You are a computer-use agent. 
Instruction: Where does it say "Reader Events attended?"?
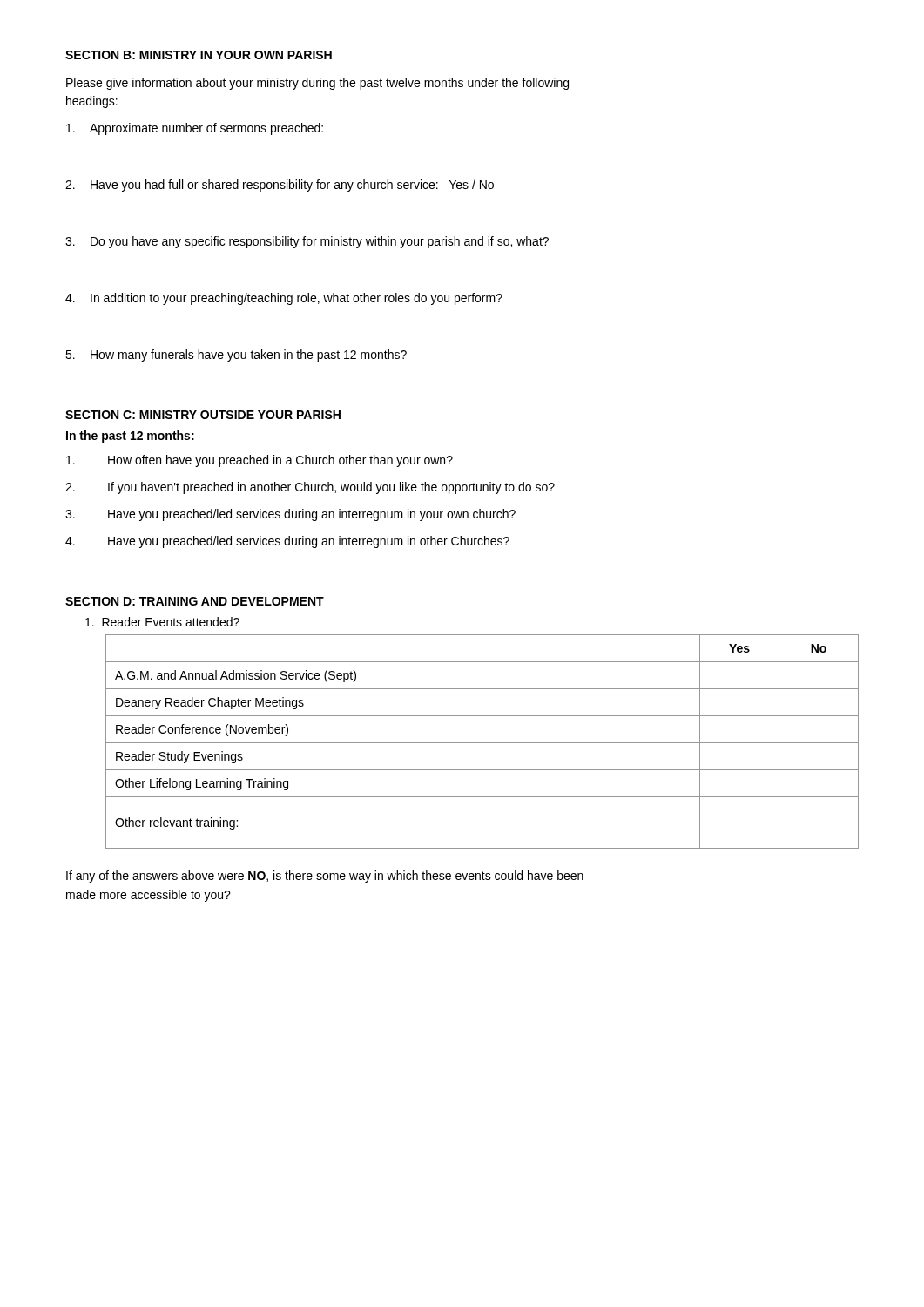point(162,622)
